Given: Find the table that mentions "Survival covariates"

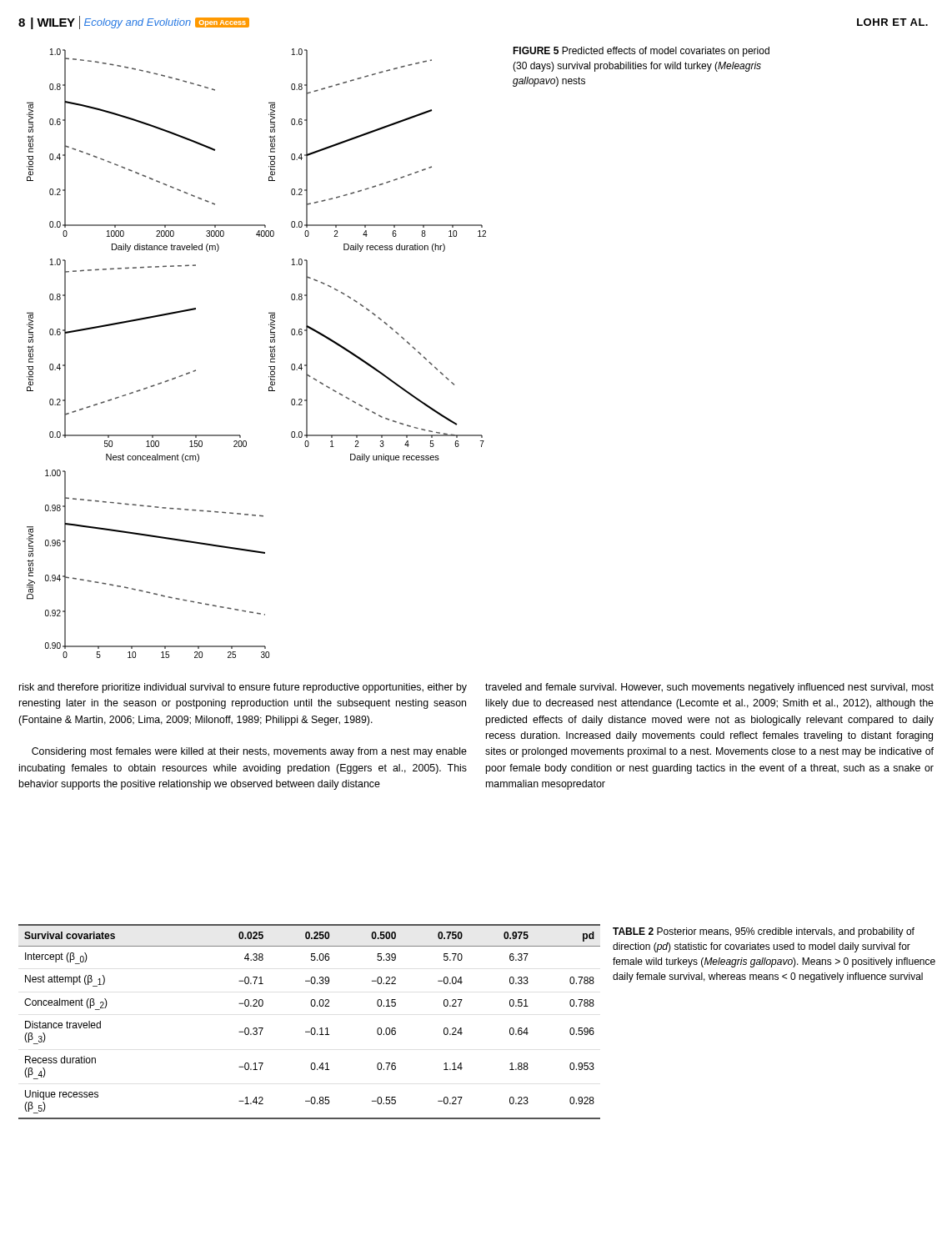Looking at the screenshot, I should (309, 1022).
